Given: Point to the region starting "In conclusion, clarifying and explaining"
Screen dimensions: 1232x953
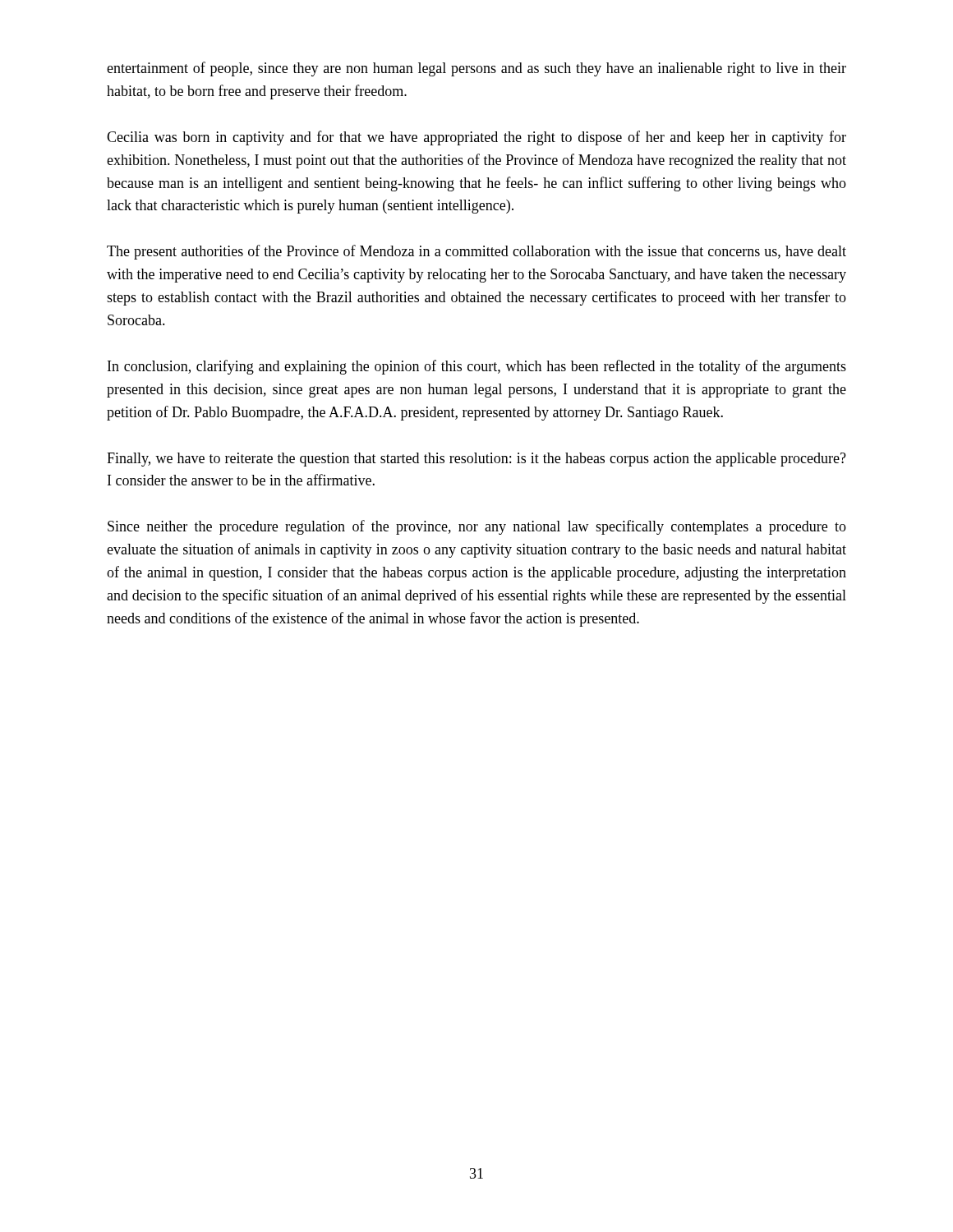Looking at the screenshot, I should click(476, 389).
